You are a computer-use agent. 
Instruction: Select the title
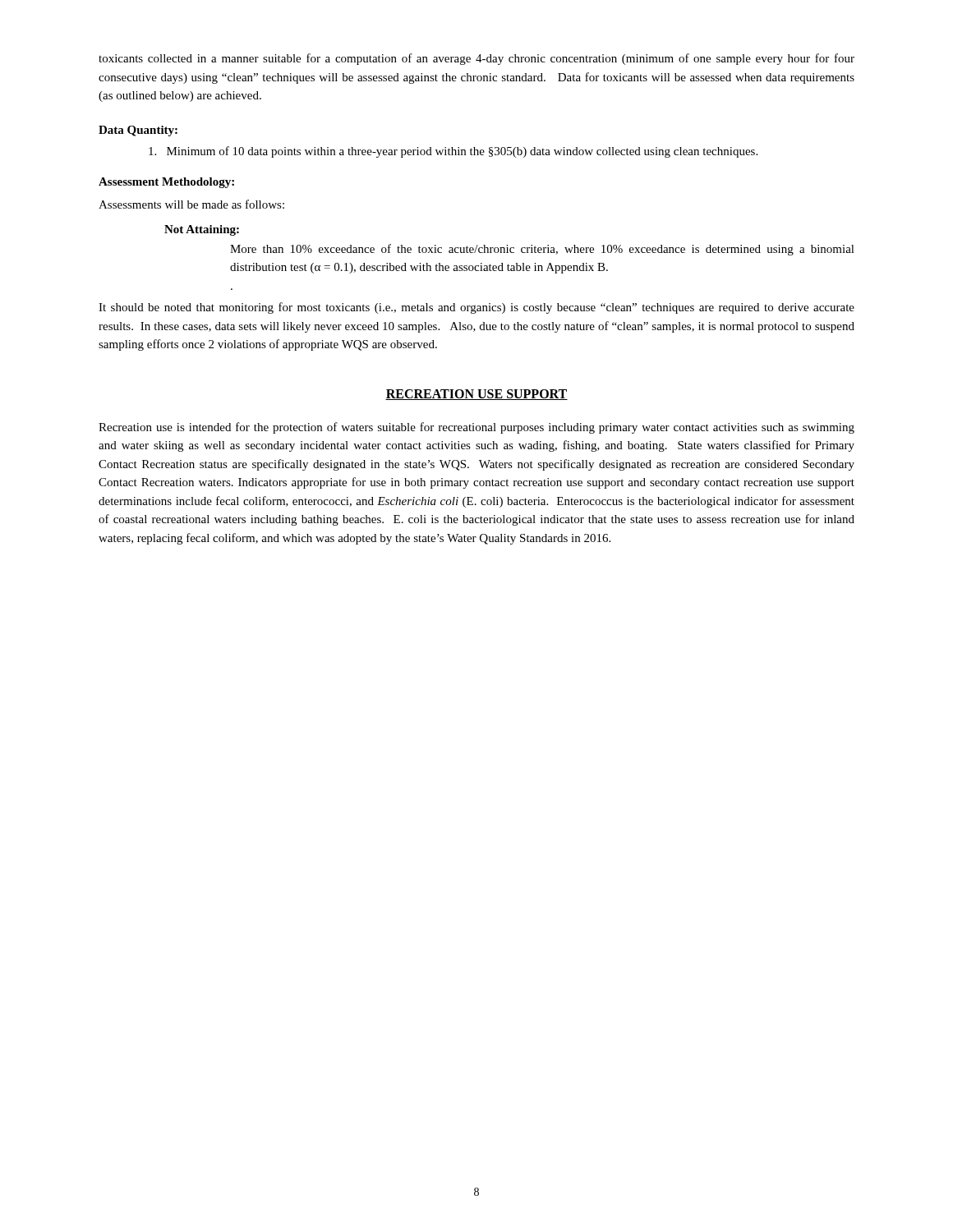[476, 393]
